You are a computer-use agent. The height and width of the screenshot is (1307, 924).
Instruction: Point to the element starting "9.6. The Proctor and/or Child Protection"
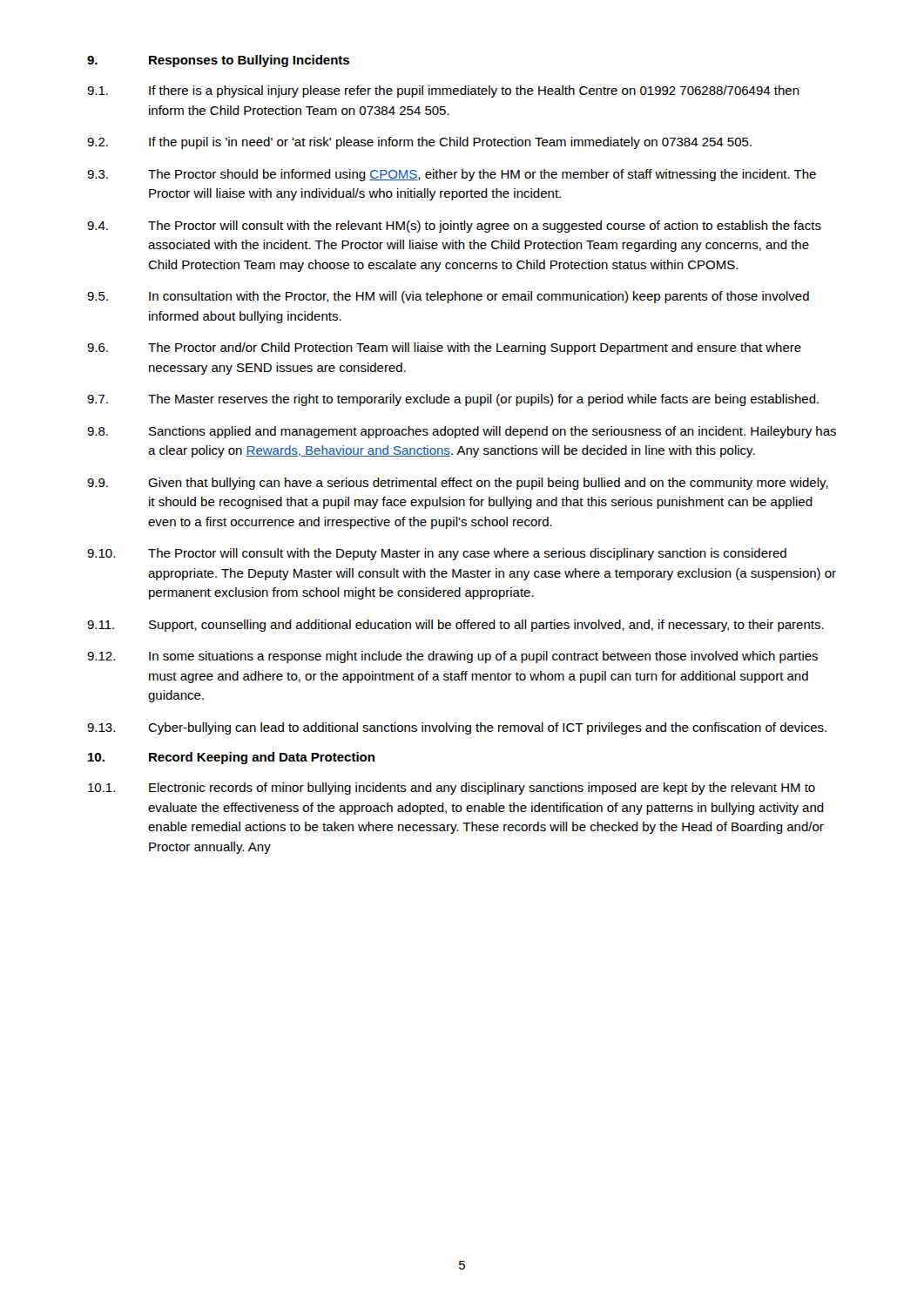tap(462, 358)
